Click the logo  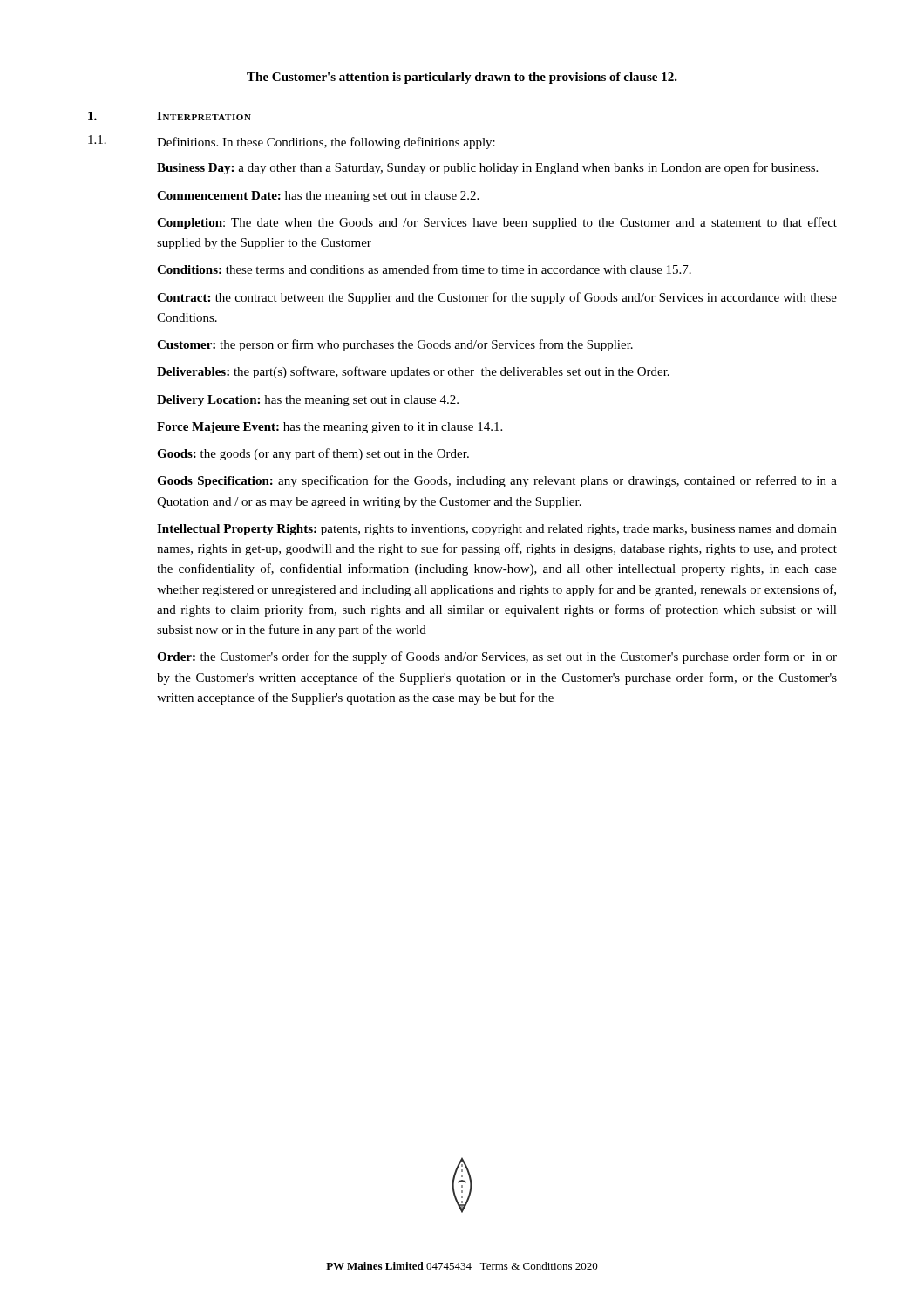462,1188
